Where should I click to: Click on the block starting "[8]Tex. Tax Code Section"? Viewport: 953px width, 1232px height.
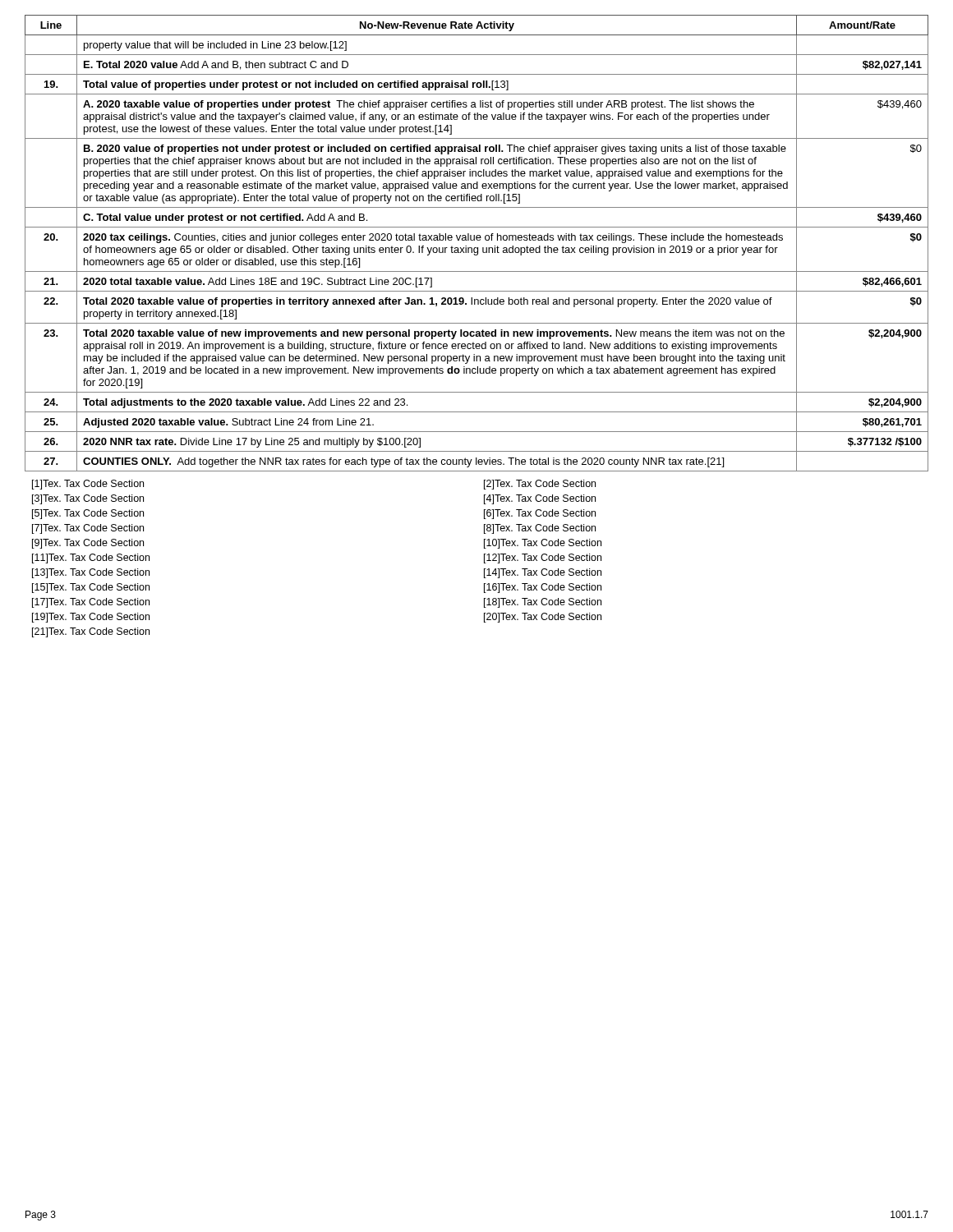[x=540, y=528]
